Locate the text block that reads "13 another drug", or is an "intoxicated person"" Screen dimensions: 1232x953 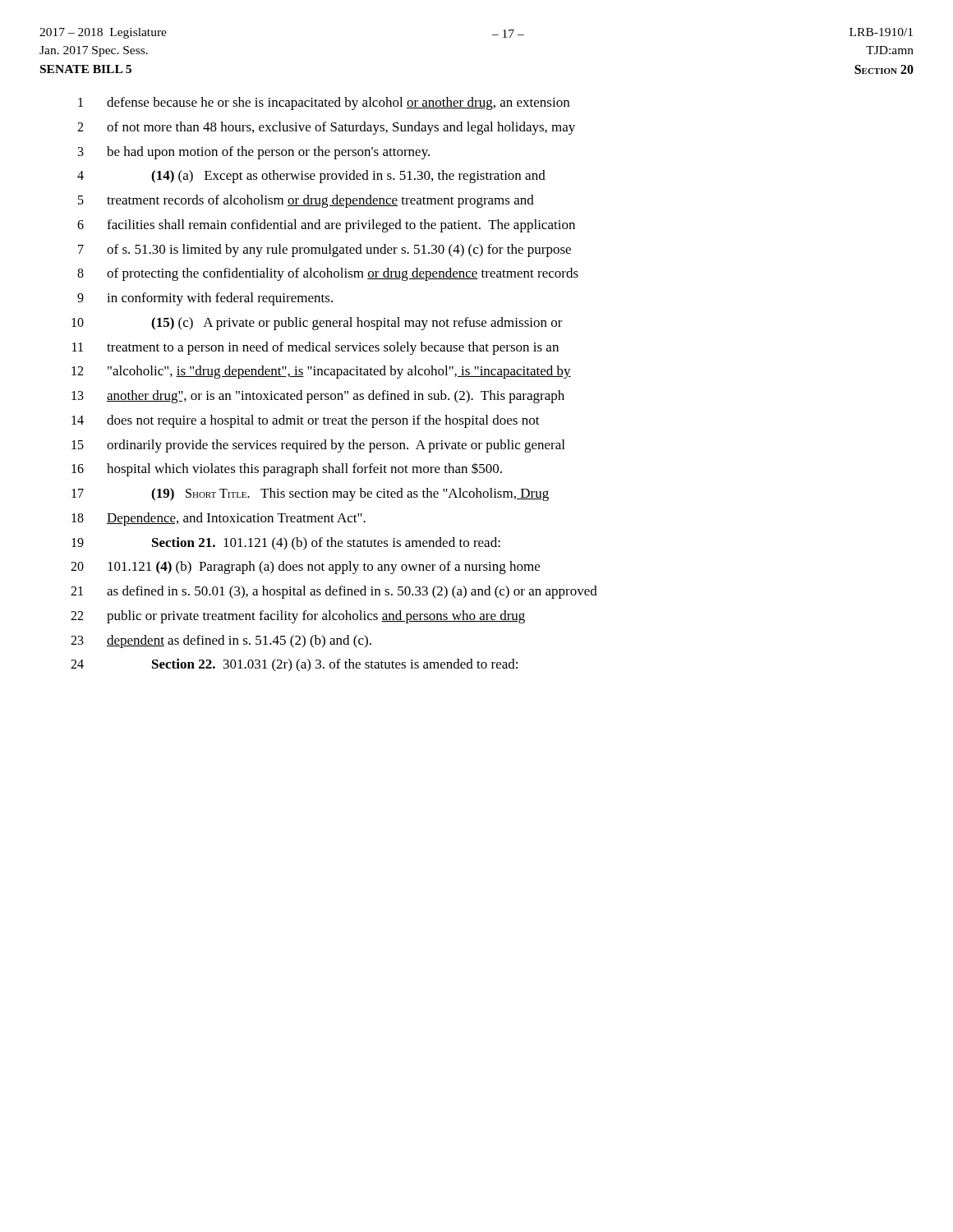pyautogui.click(x=476, y=396)
